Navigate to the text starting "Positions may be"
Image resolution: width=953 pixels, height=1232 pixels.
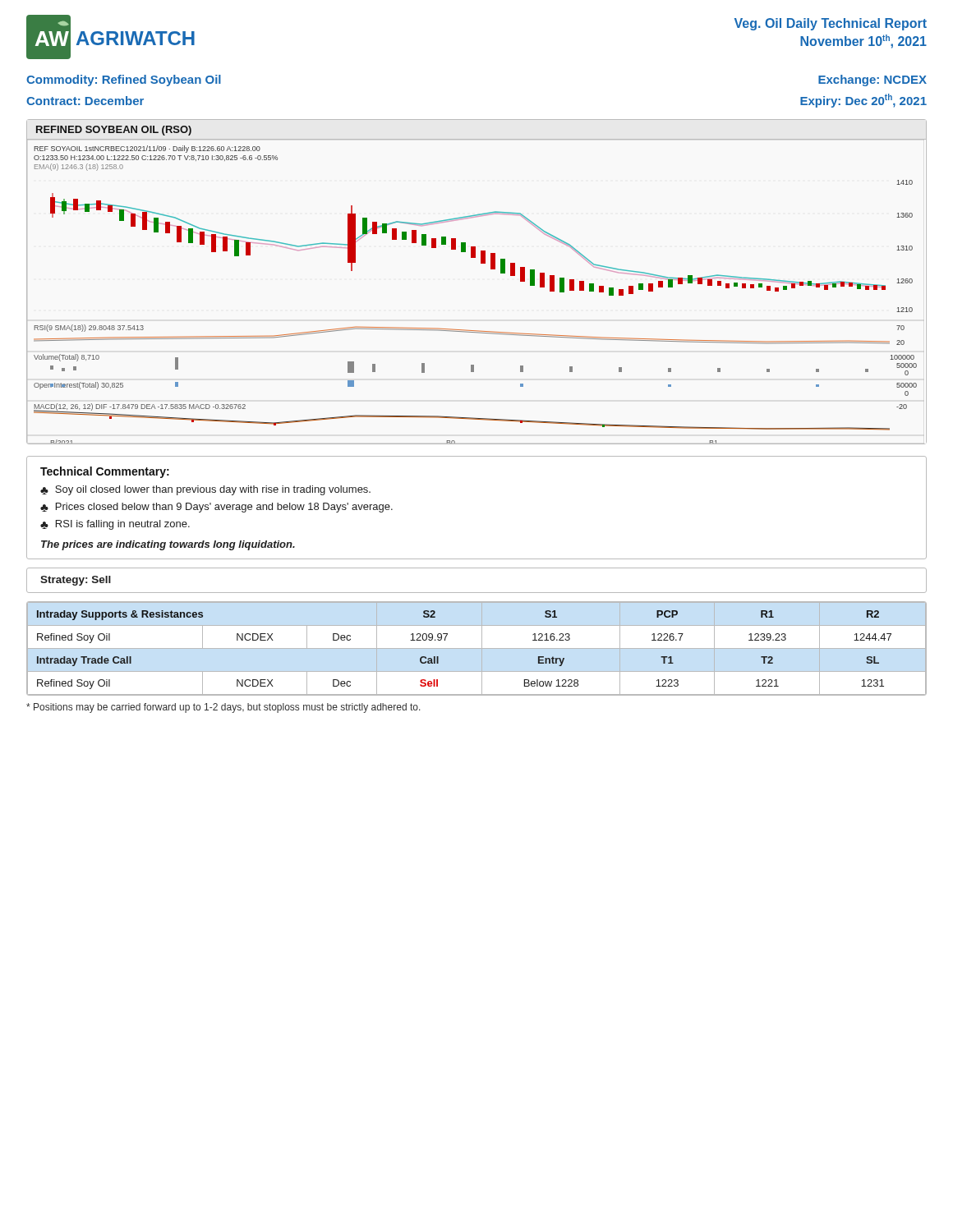point(224,707)
